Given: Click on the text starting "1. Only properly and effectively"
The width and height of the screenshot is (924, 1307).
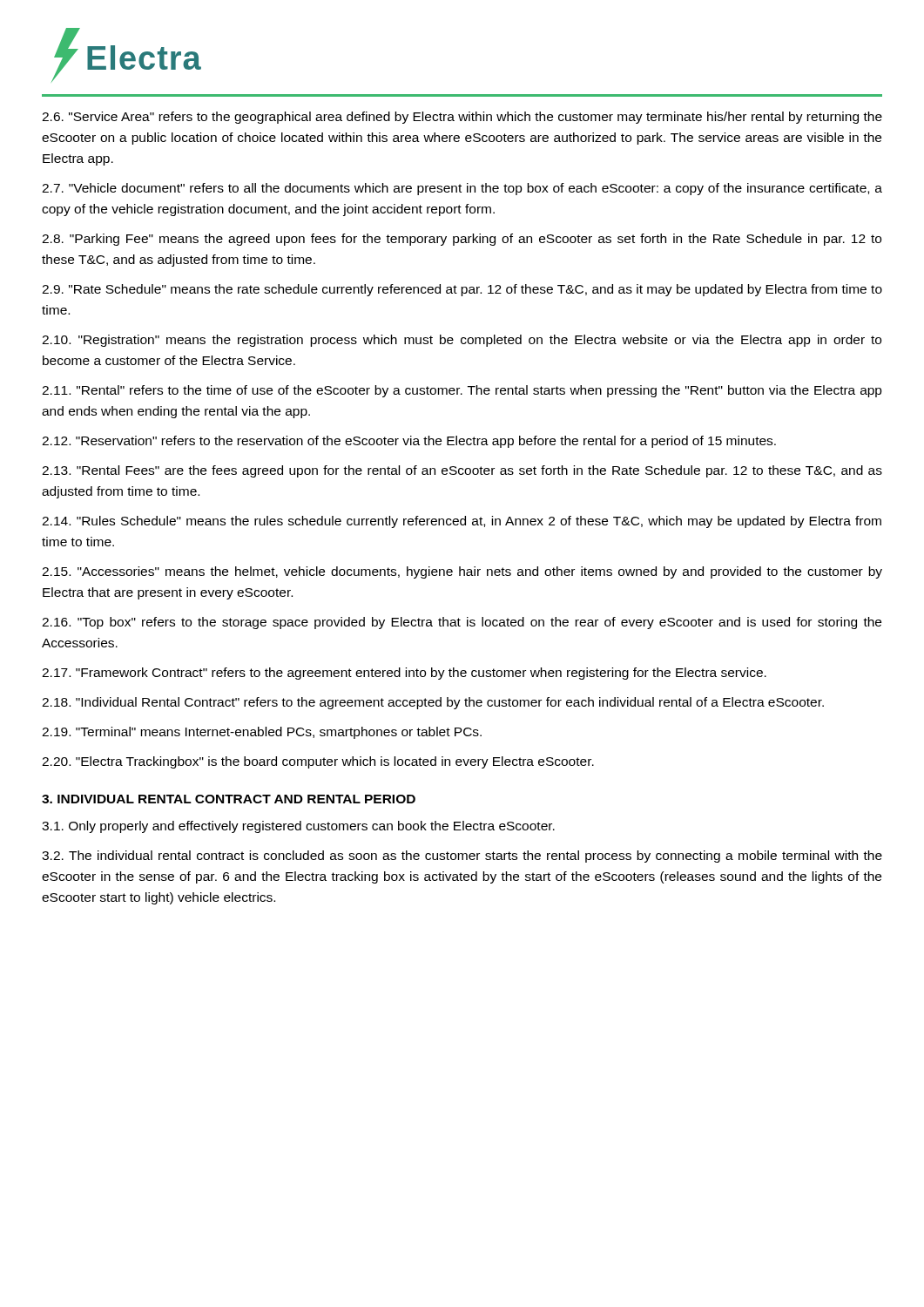Looking at the screenshot, I should (299, 826).
